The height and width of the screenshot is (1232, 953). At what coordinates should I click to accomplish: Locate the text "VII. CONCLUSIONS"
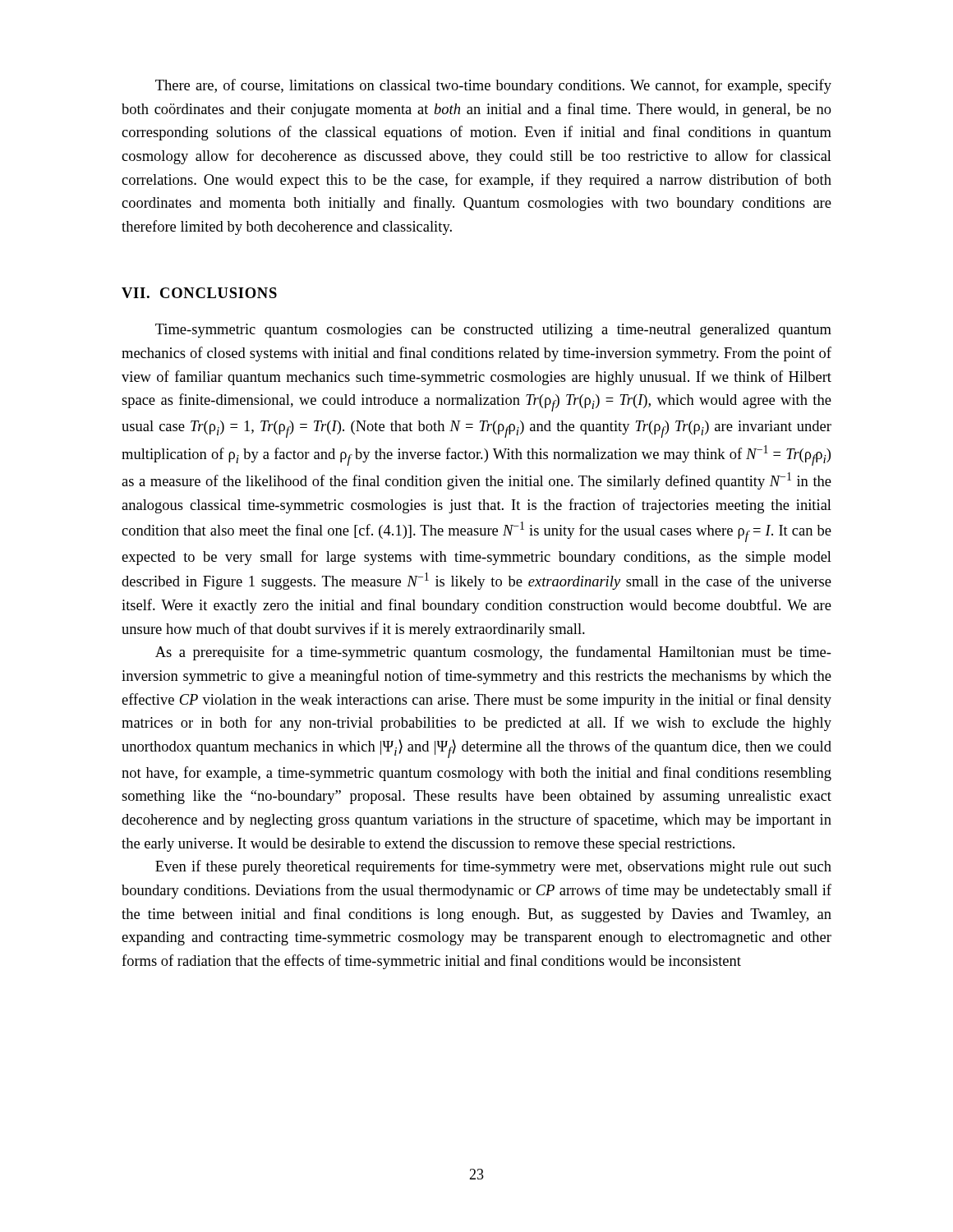[x=200, y=293]
